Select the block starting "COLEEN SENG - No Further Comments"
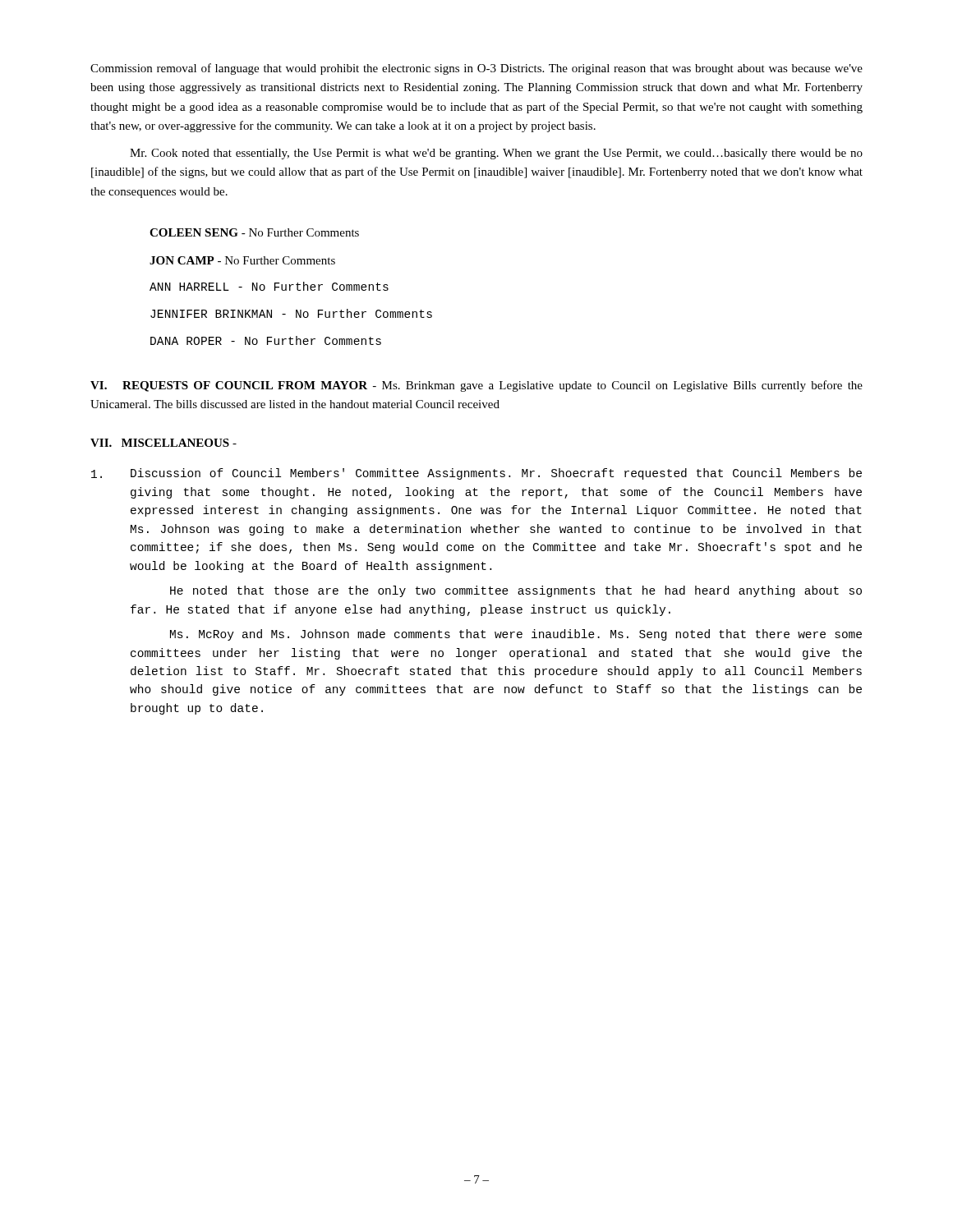953x1232 pixels. [x=254, y=232]
